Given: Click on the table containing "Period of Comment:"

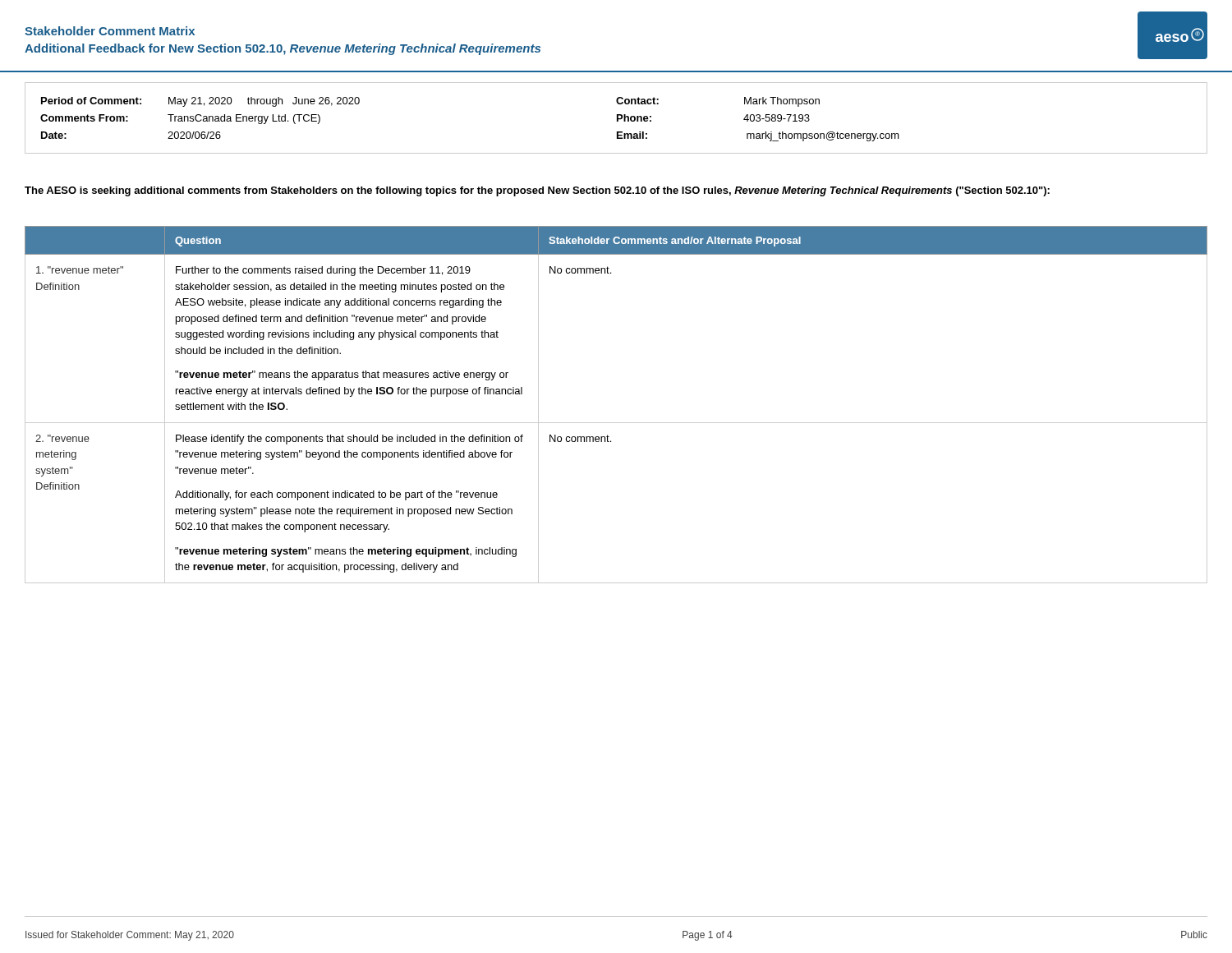Looking at the screenshot, I should point(616,118).
